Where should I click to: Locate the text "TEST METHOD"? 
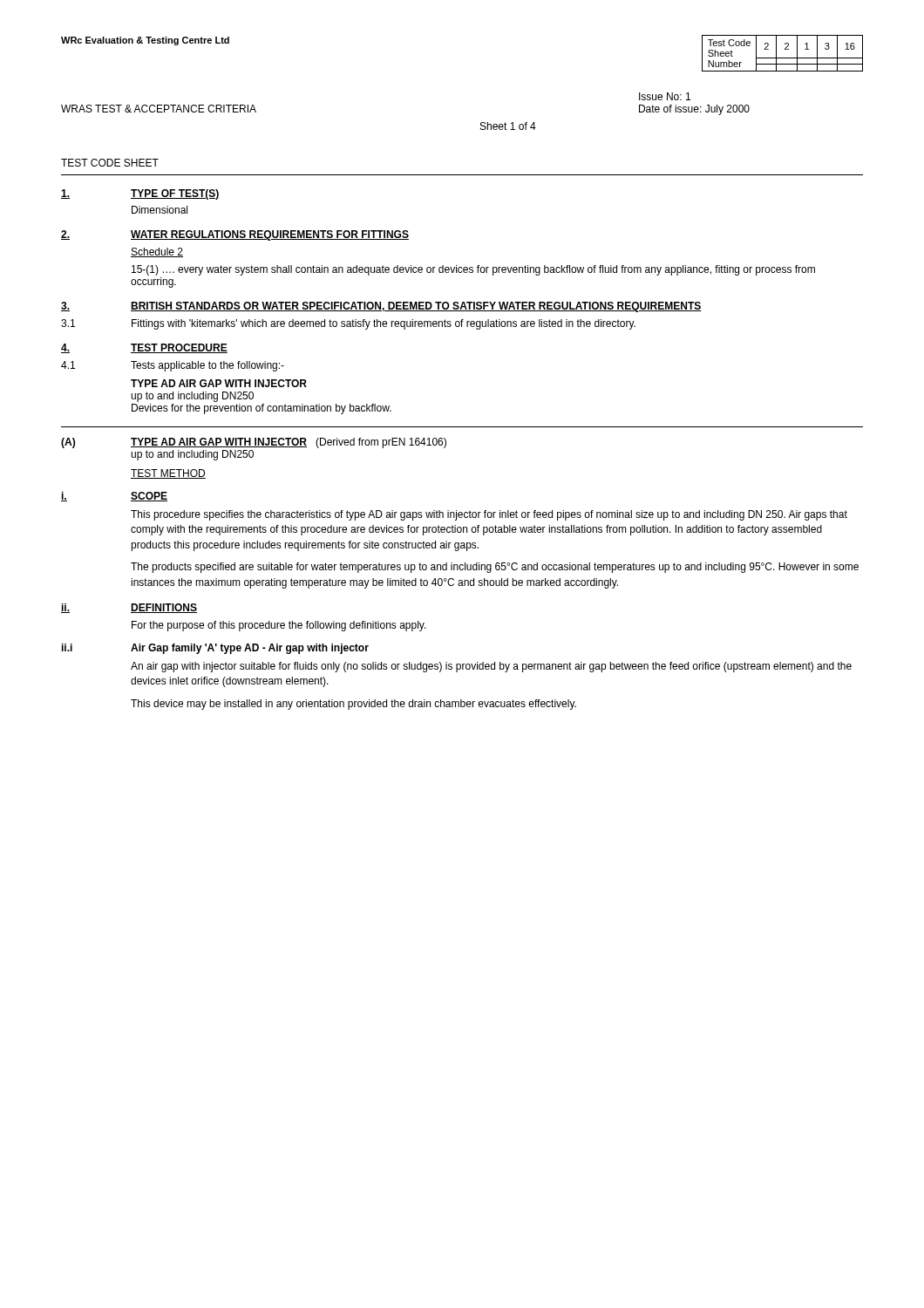(x=168, y=473)
